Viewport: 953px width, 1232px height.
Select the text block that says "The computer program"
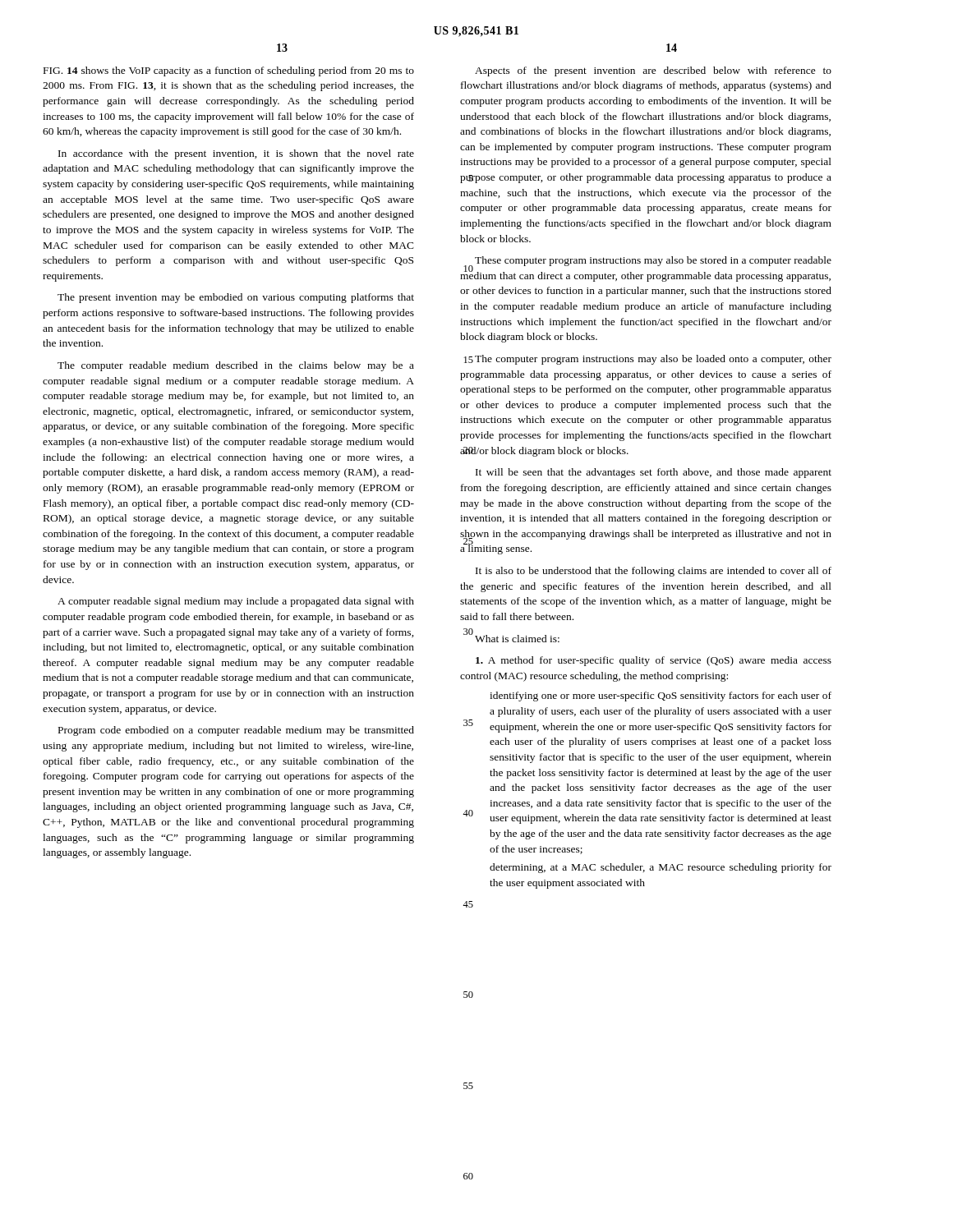[x=646, y=405]
